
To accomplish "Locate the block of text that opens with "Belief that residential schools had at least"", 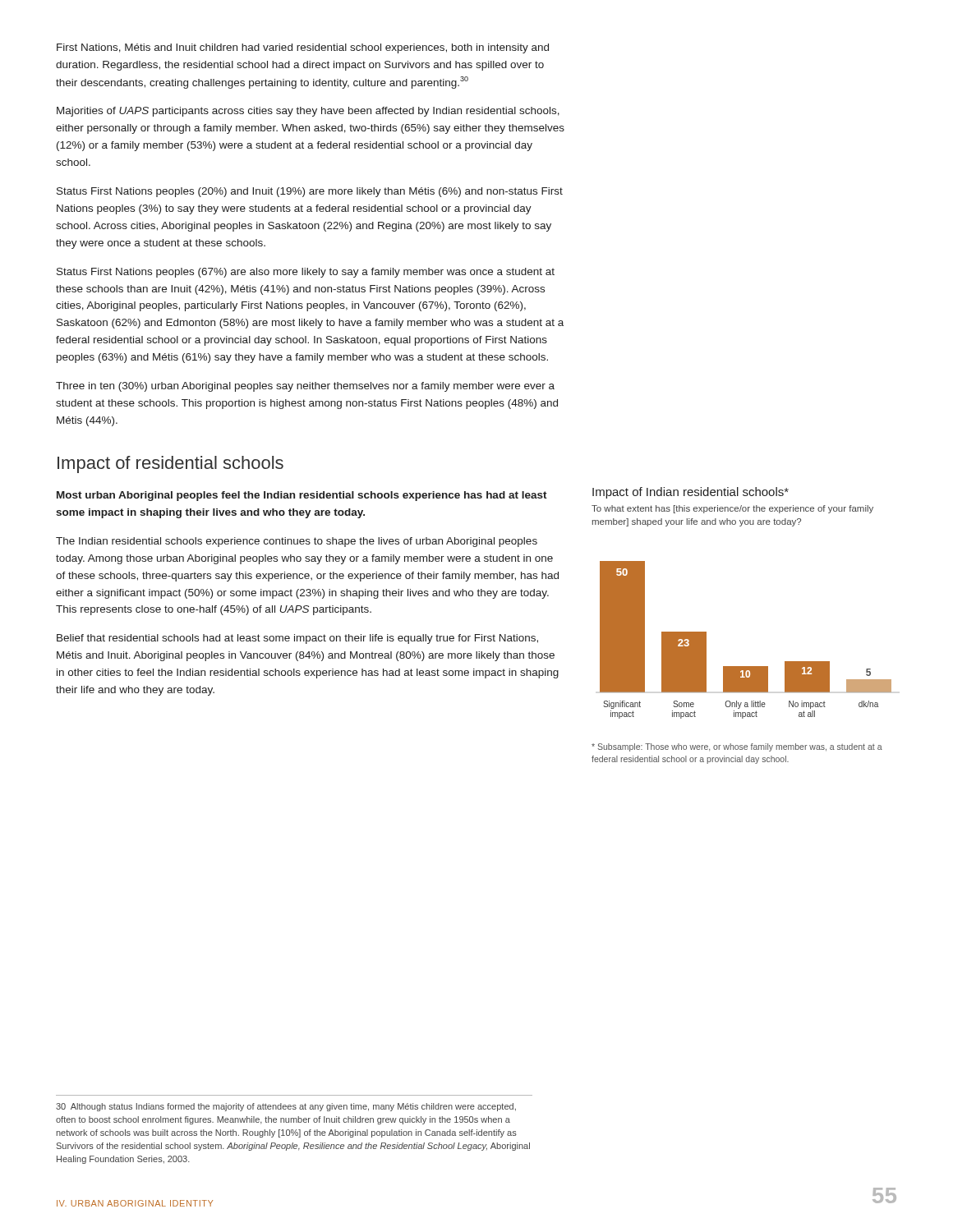I will [x=311, y=665].
